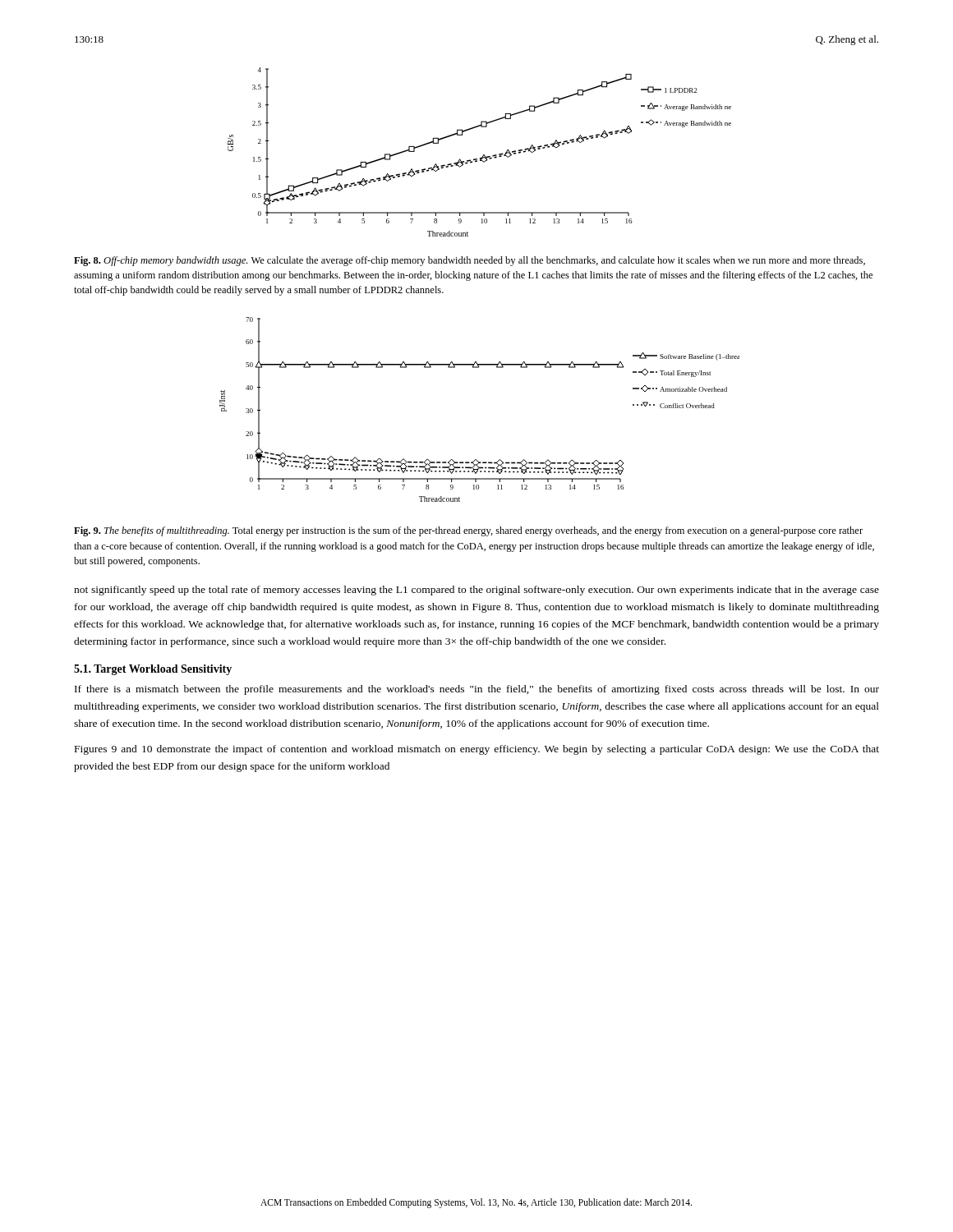Navigate to the region starting "Fig. 9. The"
The height and width of the screenshot is (1232, 953).
(474, 546)
